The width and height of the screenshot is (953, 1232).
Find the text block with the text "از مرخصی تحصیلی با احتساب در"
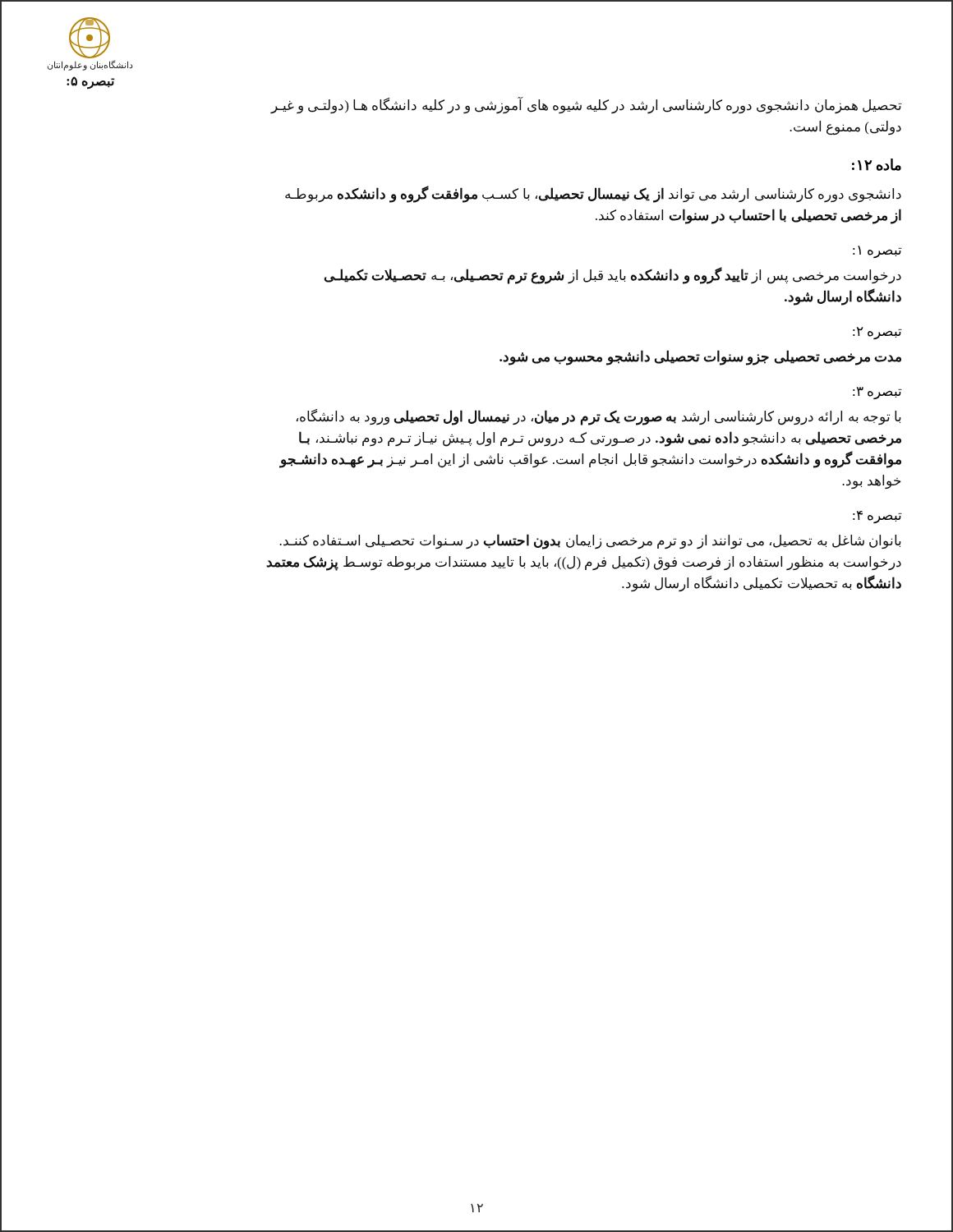pyautogui.click(x=748, y=216)
